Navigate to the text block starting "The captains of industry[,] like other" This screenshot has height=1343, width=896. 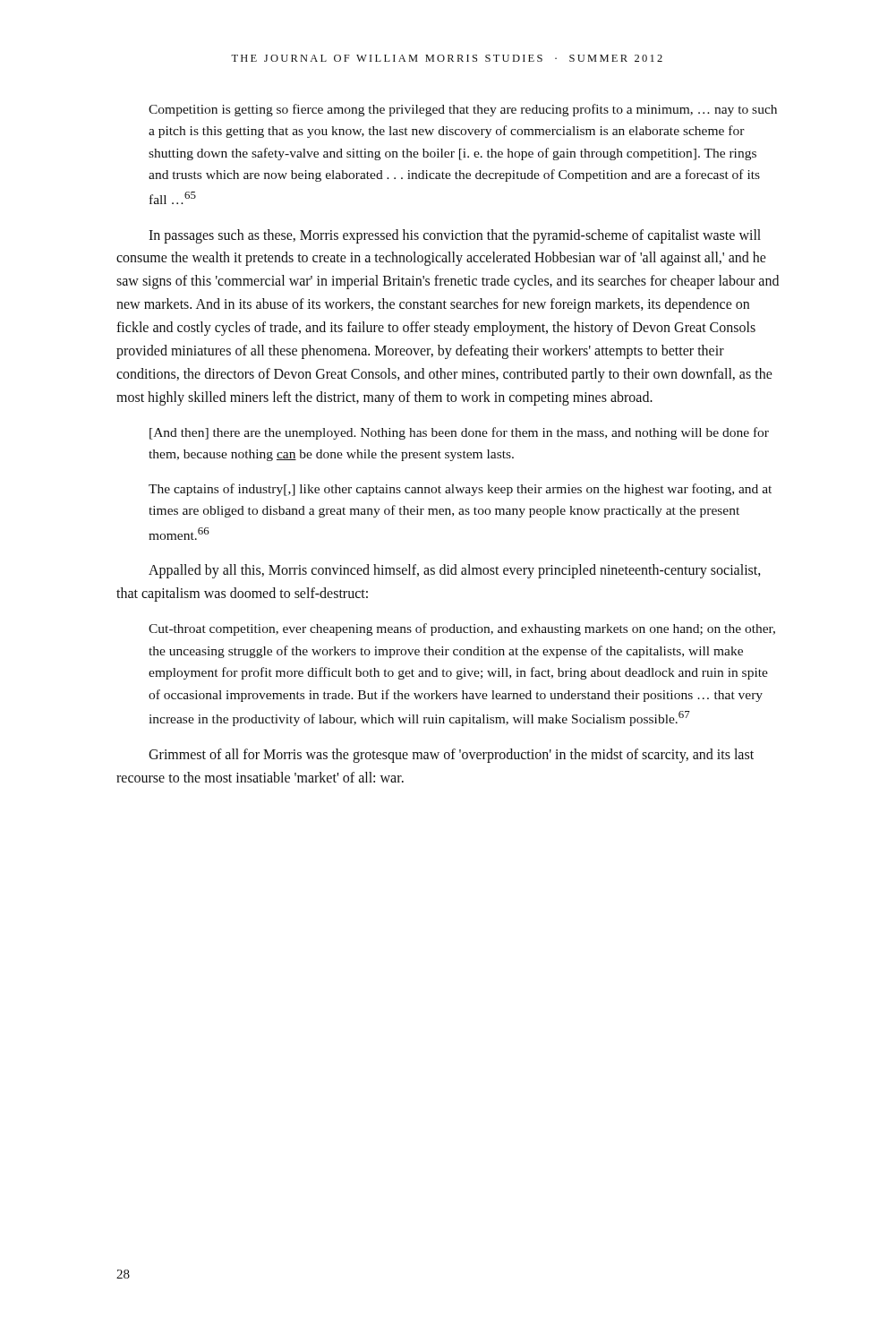point(460,512)
